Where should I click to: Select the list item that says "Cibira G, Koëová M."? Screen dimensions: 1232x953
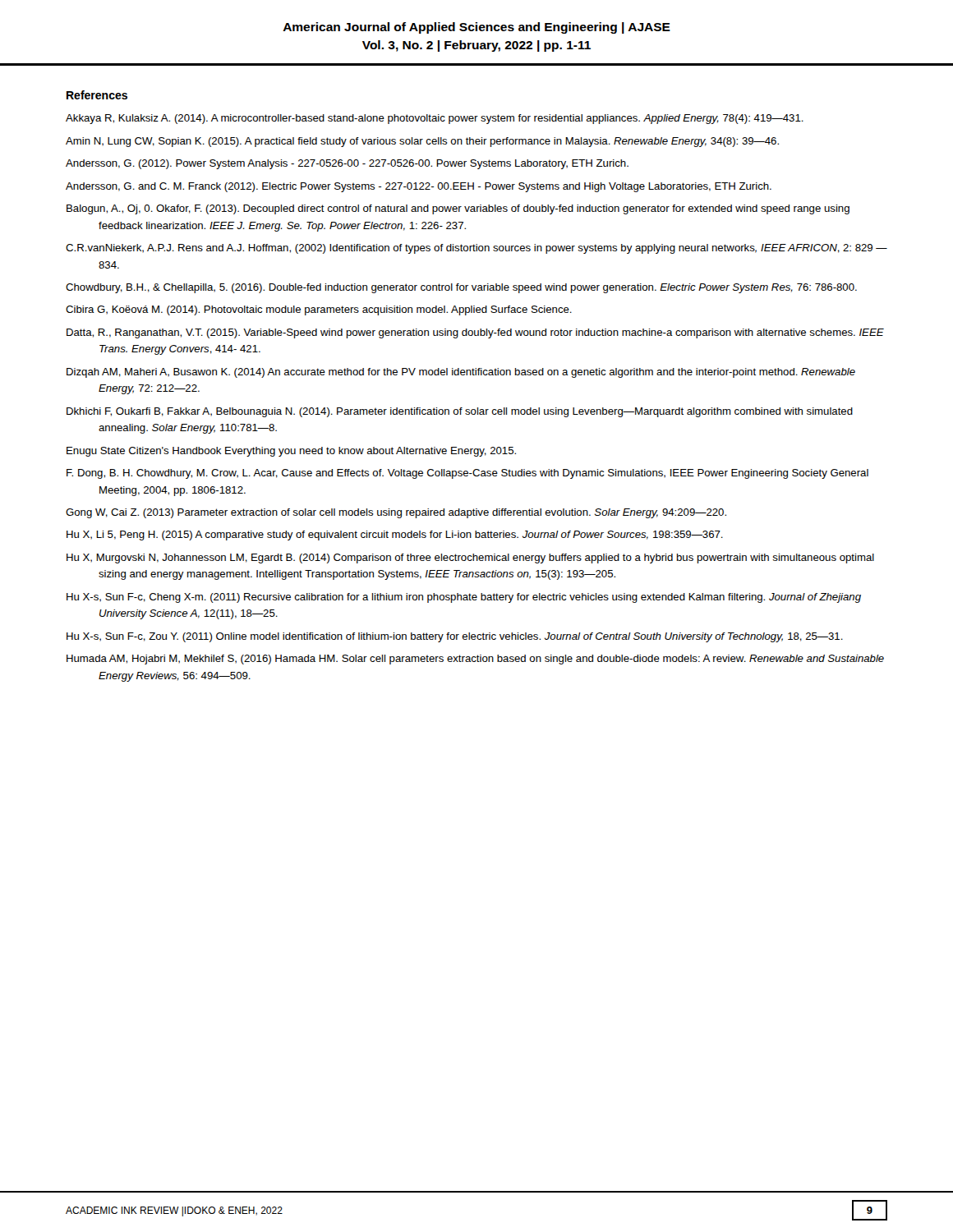click(319, 310)
